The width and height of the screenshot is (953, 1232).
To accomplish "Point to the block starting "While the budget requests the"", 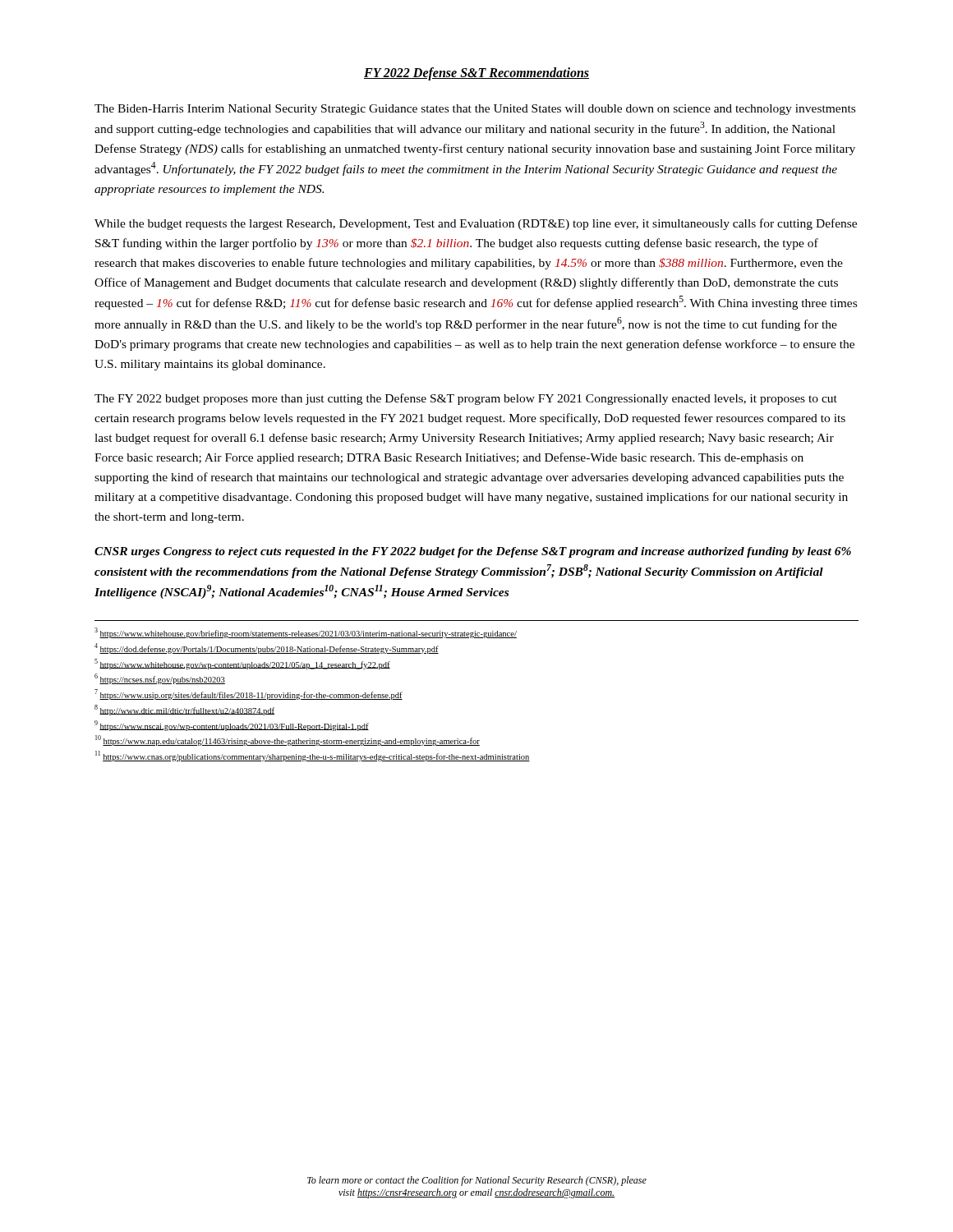I will click(476, 293).
